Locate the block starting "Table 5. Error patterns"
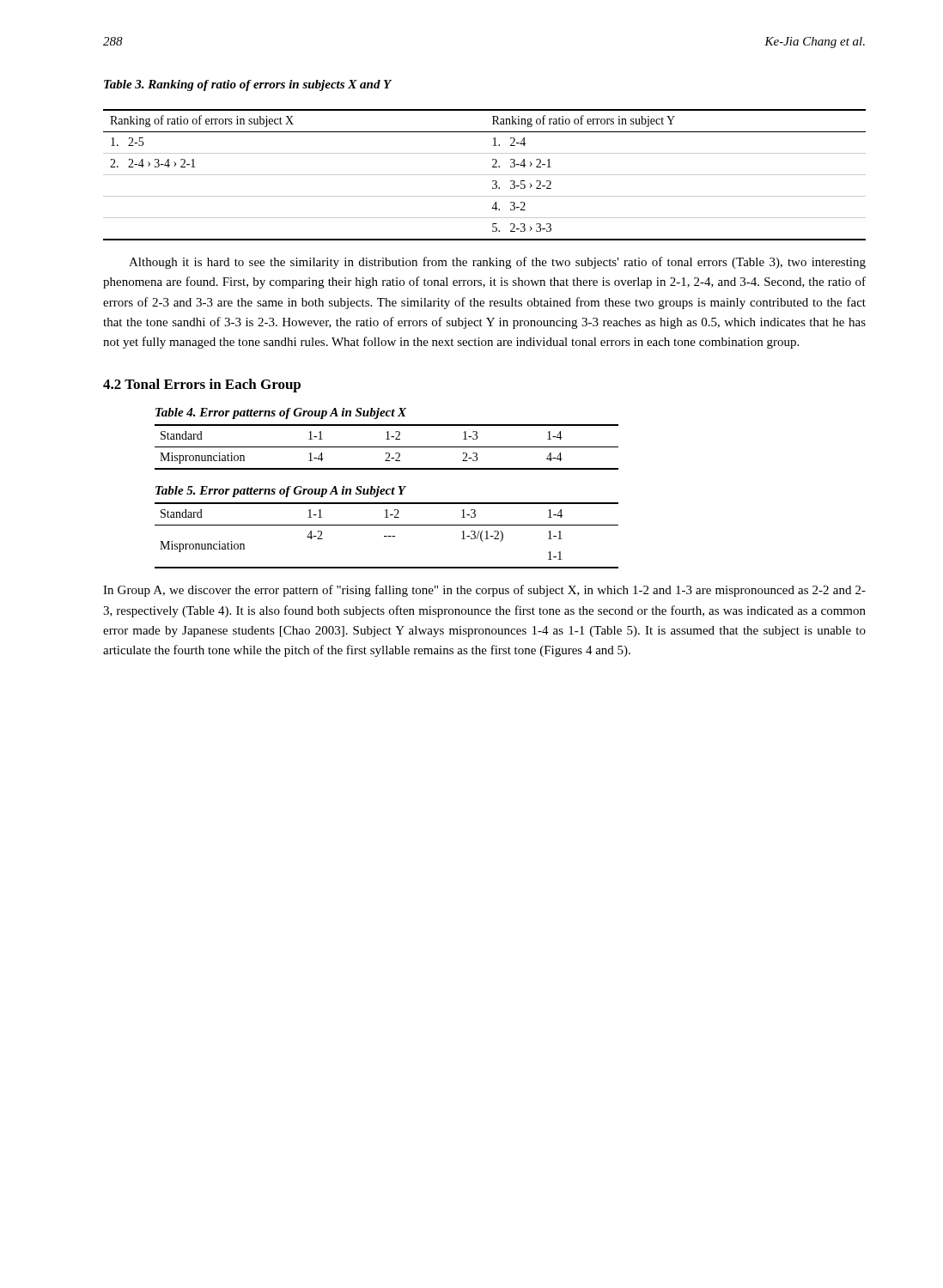 [x=280, y=491]
